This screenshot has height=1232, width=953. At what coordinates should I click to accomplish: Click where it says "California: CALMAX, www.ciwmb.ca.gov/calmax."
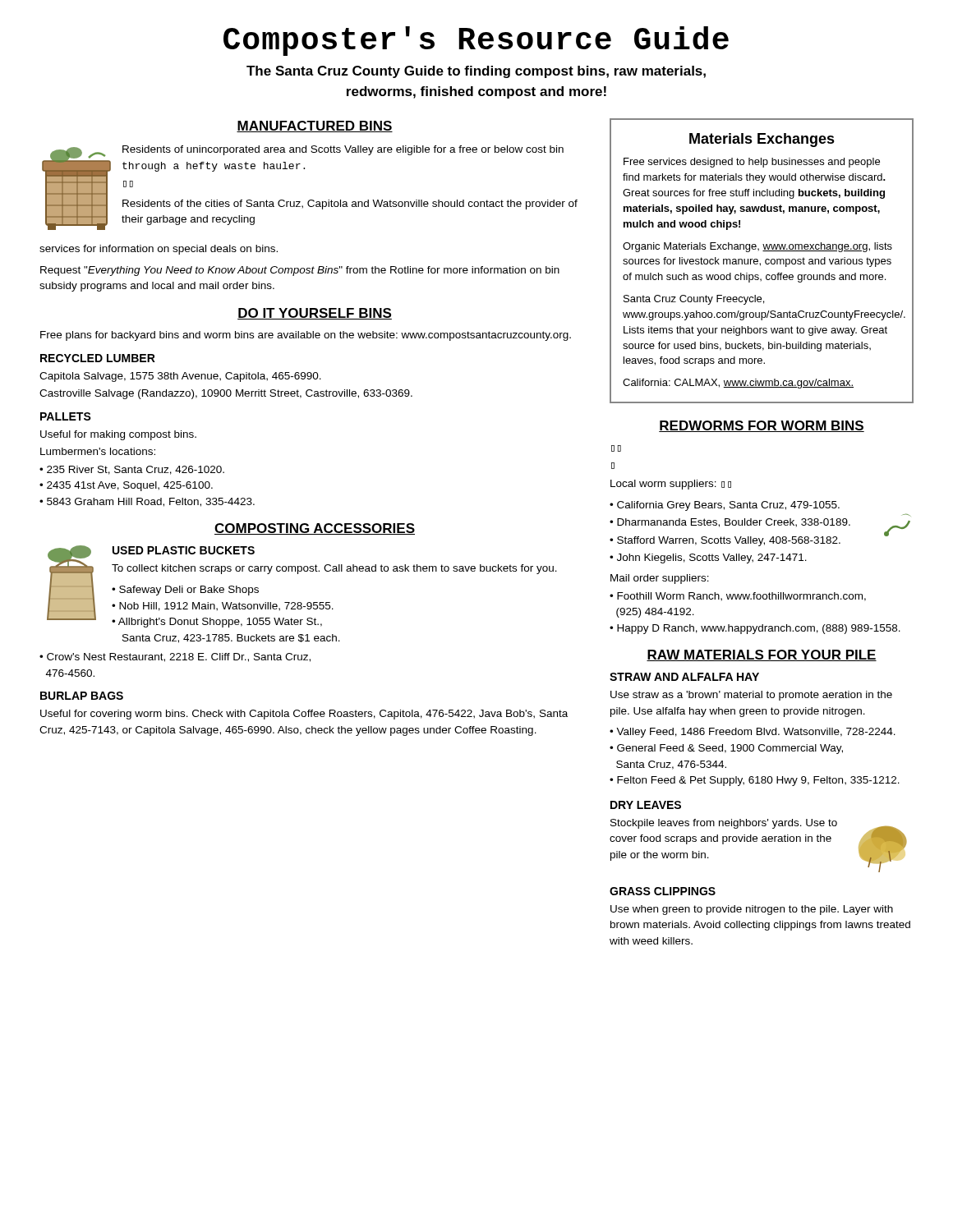(738, 383)
